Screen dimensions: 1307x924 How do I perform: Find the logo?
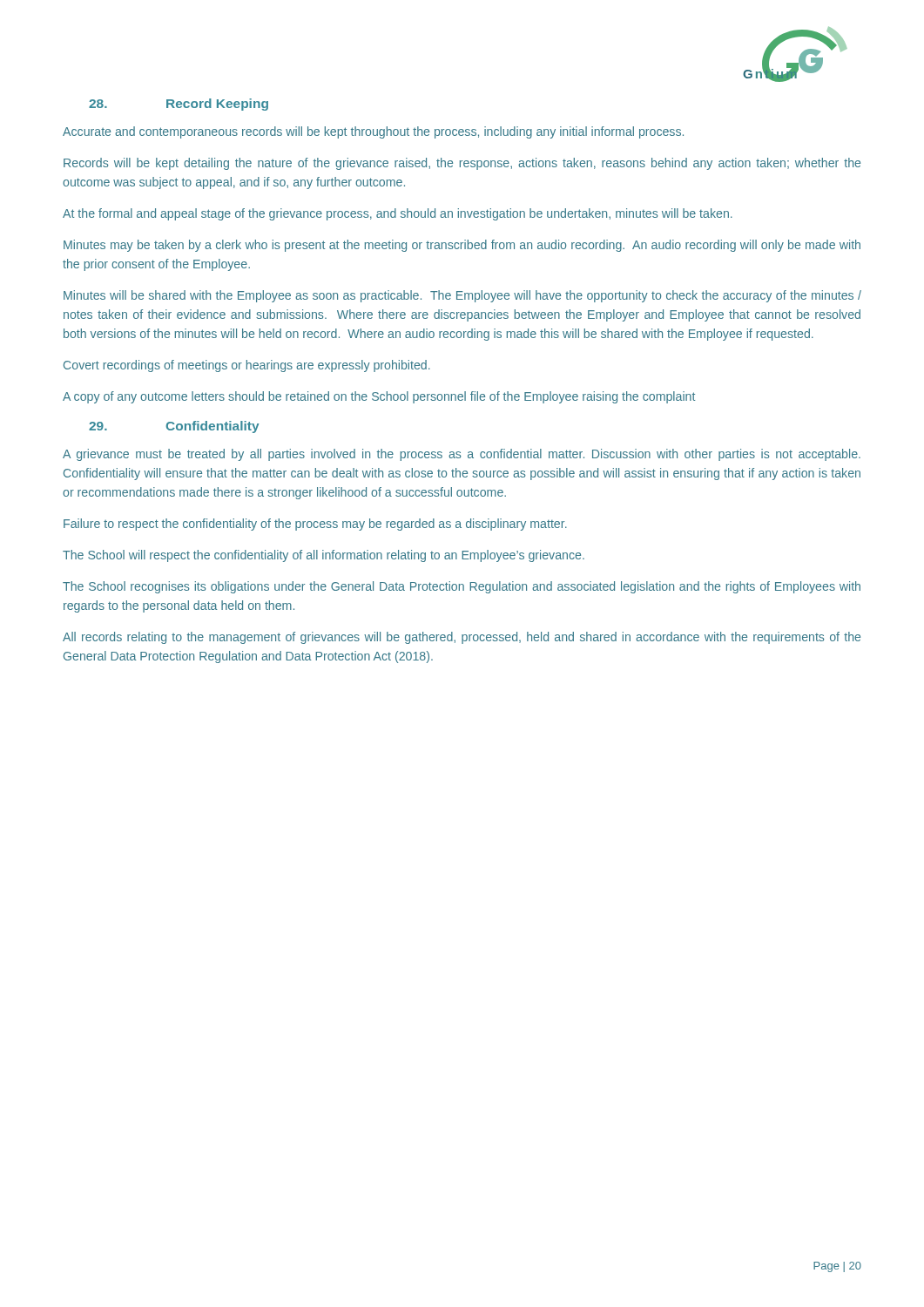(813, 56)
